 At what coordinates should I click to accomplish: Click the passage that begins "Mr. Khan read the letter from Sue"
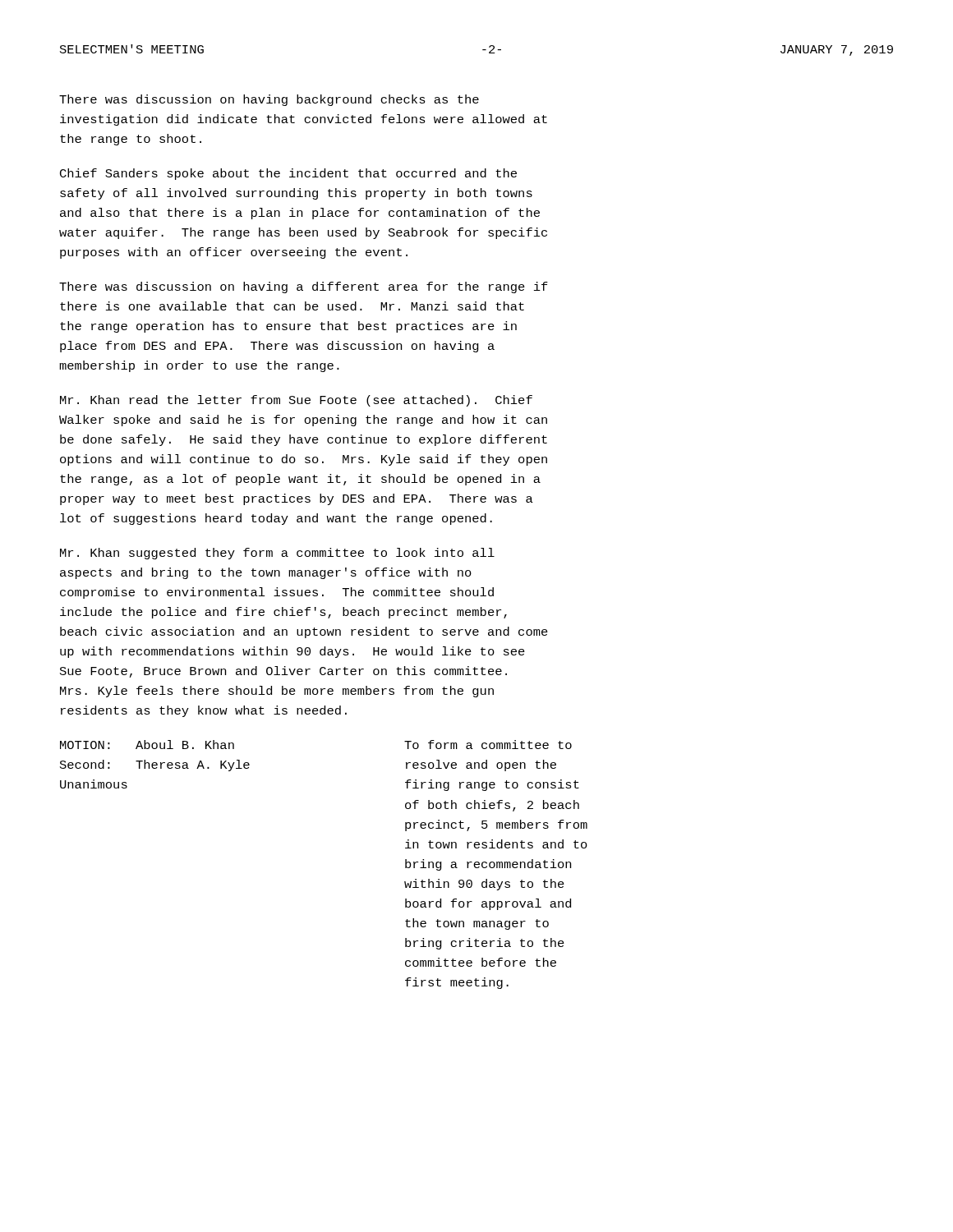click(x=304, y=460)
